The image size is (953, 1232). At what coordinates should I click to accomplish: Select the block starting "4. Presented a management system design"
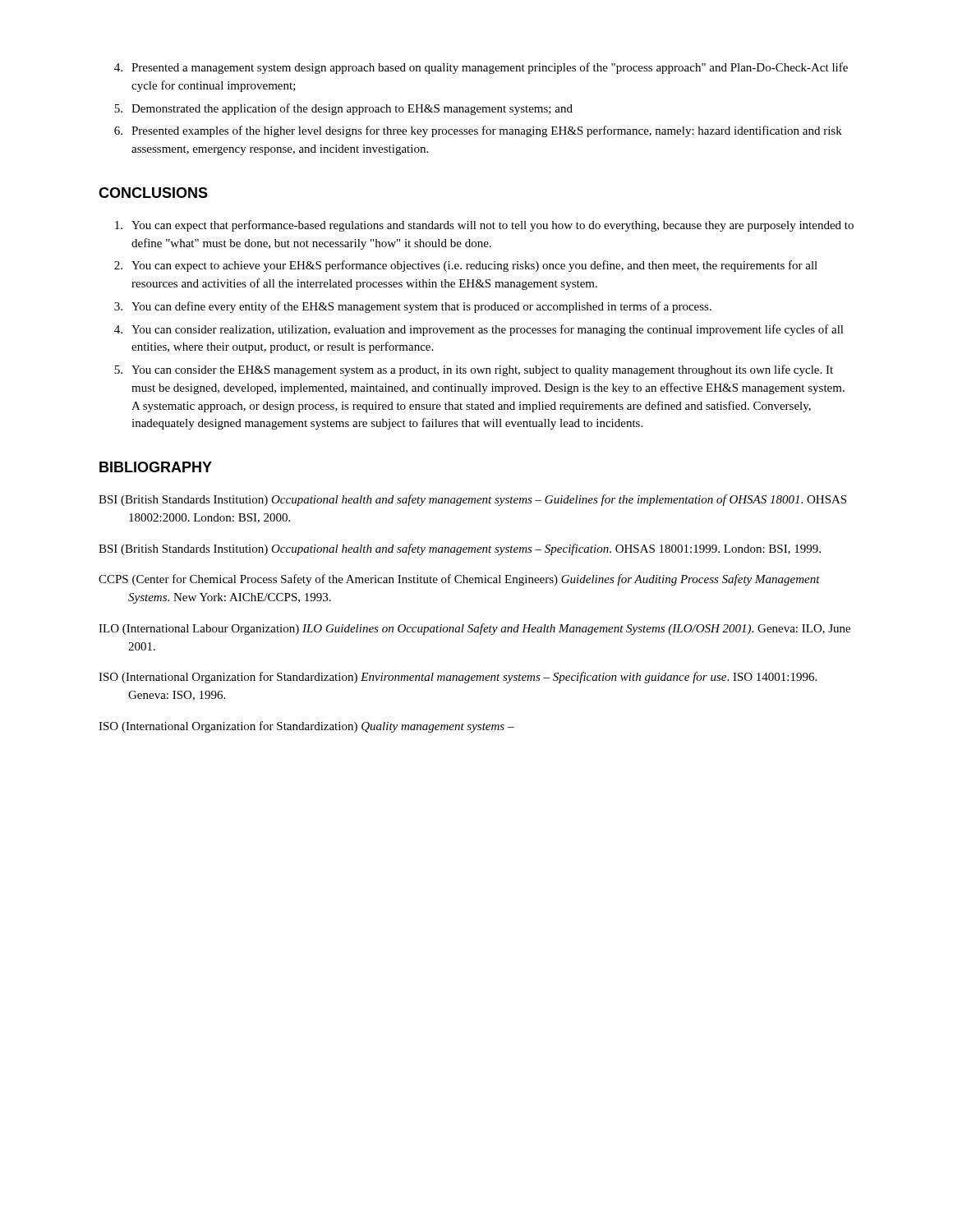point(476,77)
